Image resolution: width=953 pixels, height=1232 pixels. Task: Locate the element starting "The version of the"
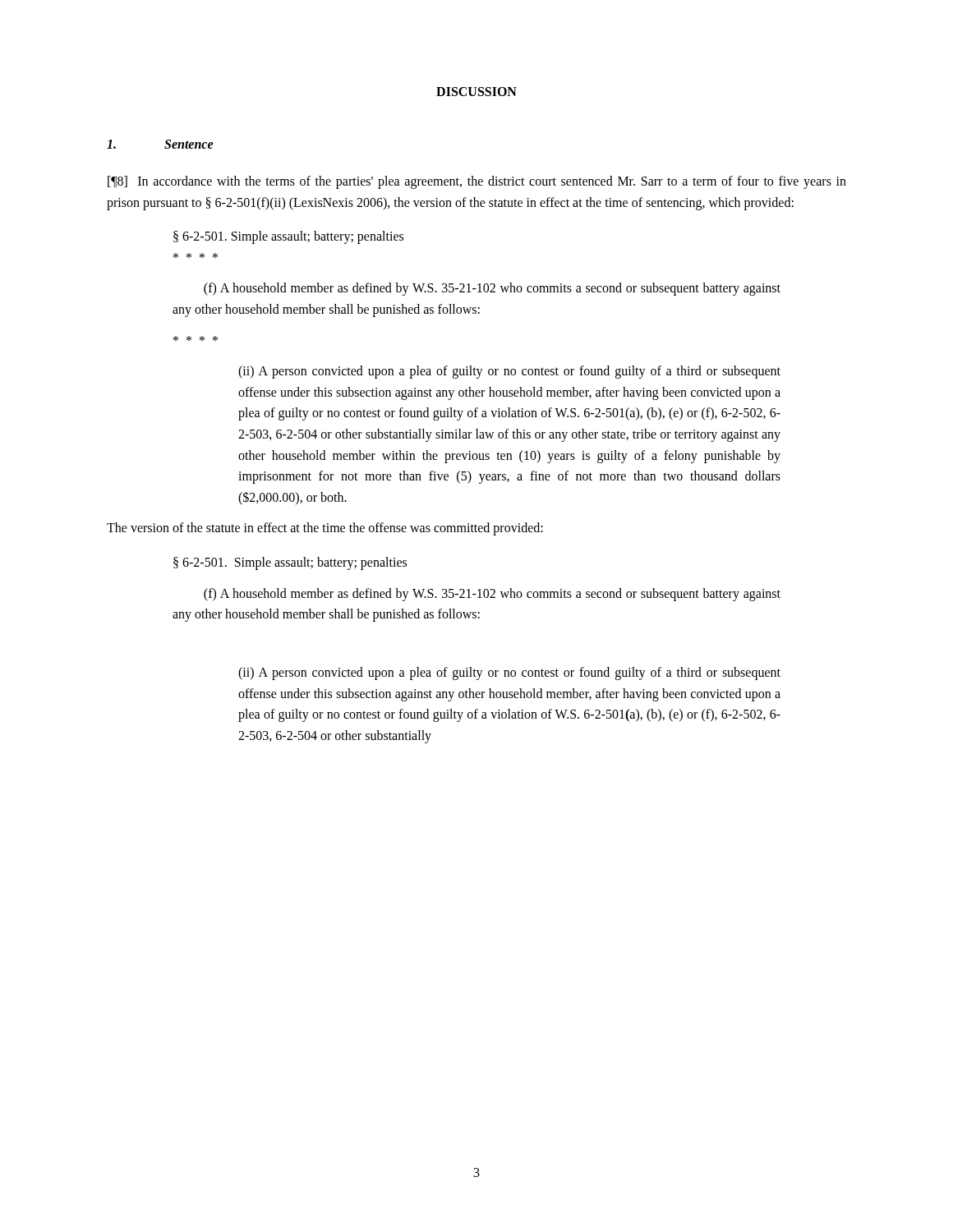(x=325, y=528)
